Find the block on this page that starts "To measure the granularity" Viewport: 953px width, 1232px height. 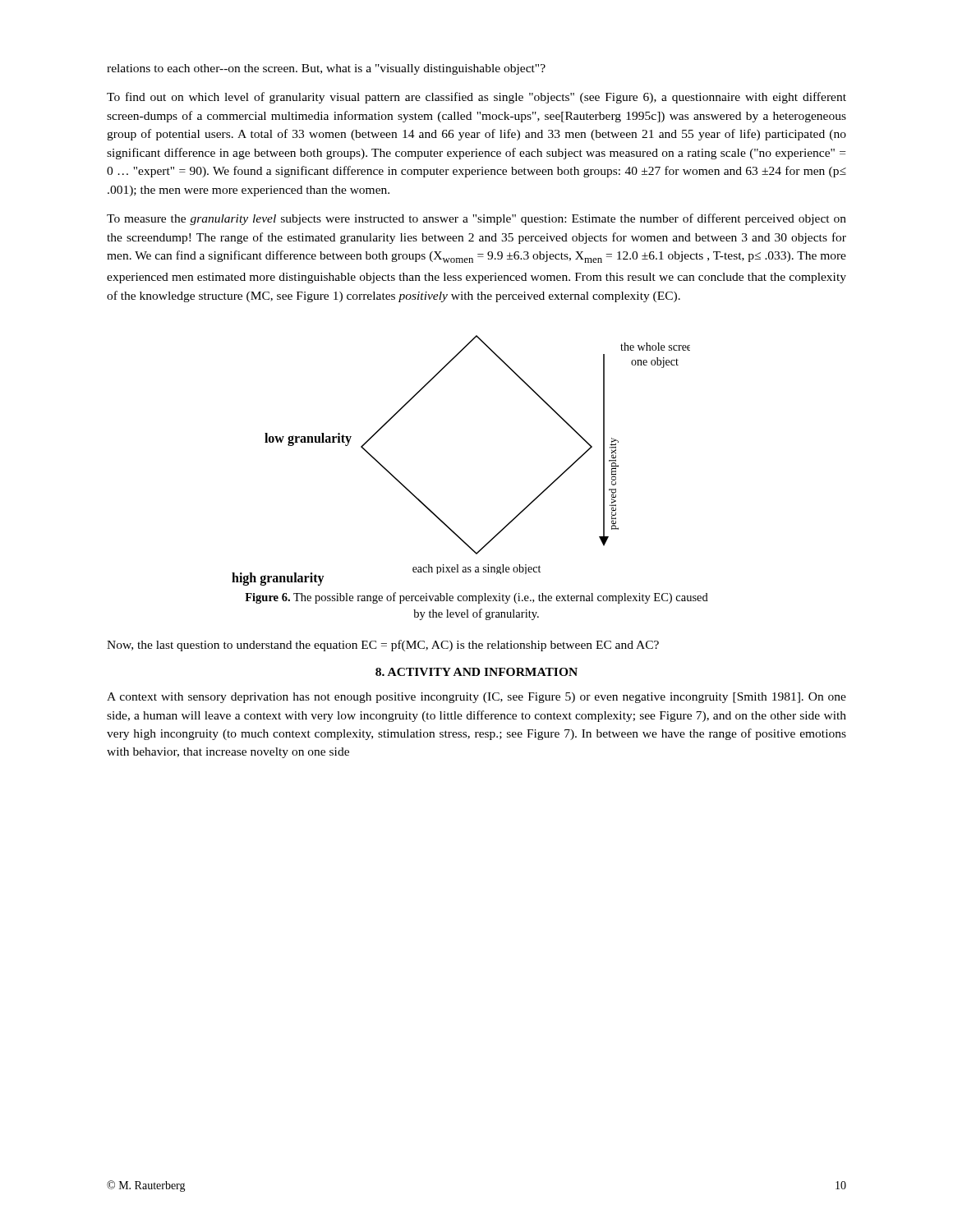pyautogui.click(x=476, y=257)
